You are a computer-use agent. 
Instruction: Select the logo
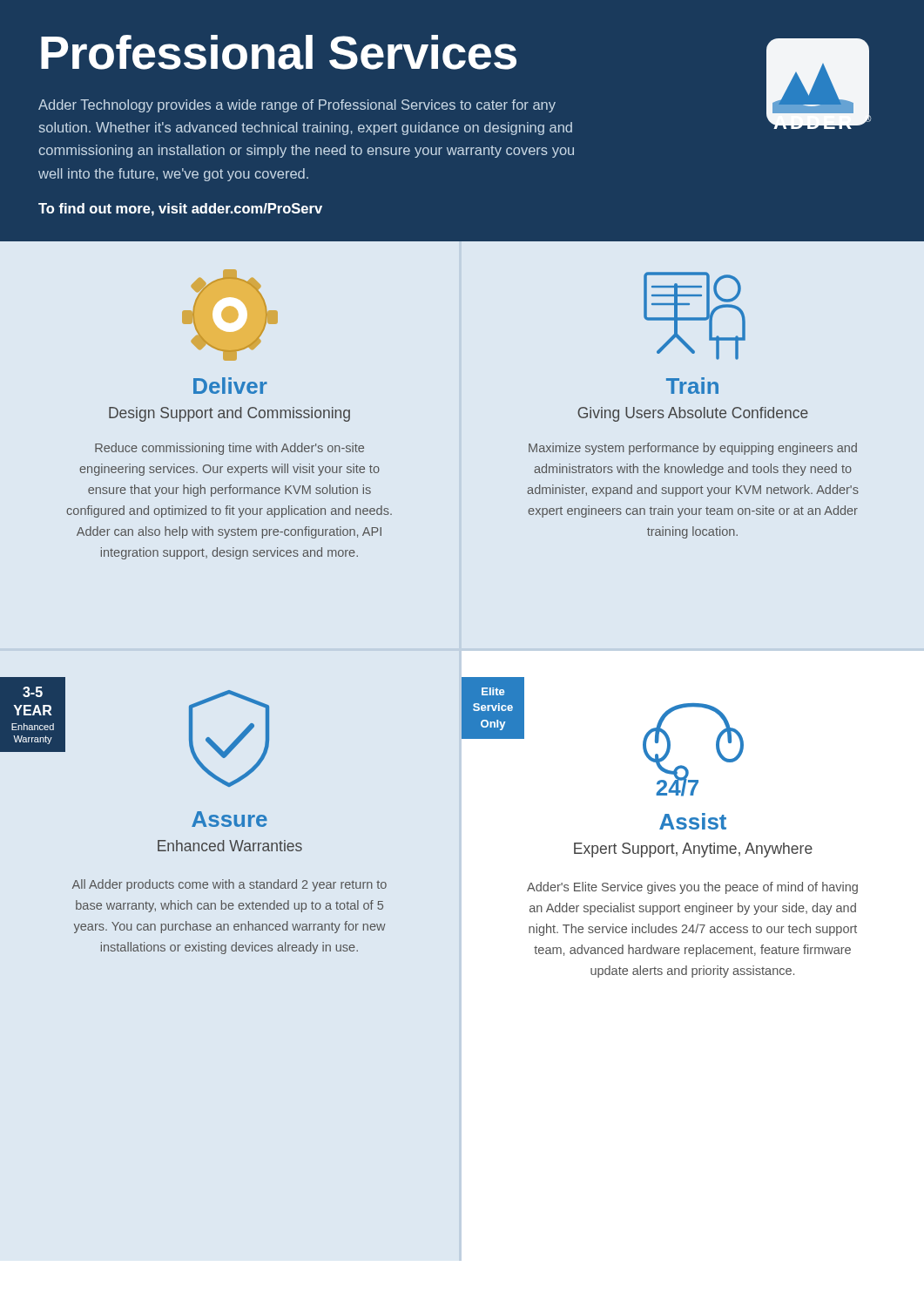818,92
